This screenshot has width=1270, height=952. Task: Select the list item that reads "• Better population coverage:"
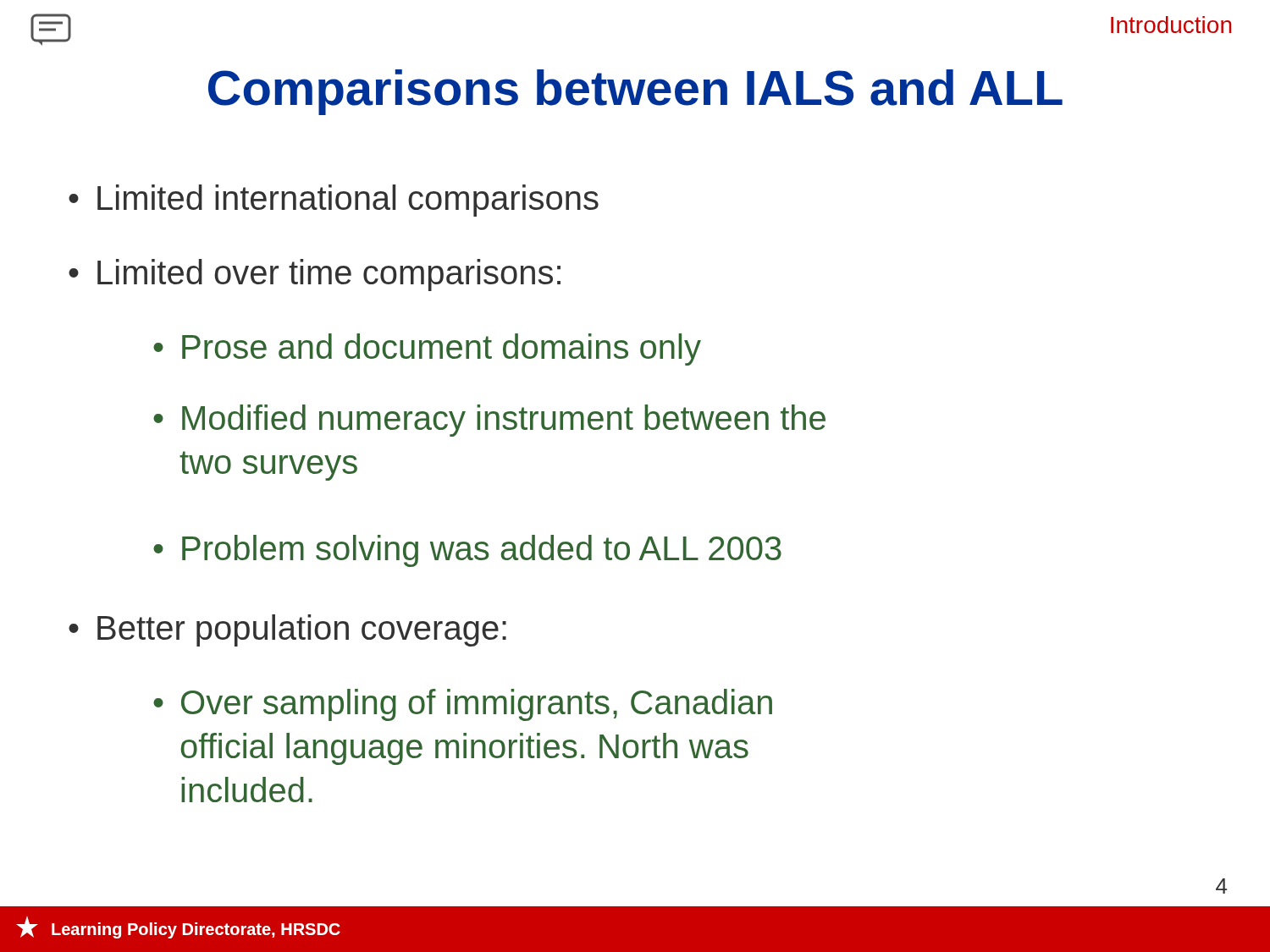[288, 628]
